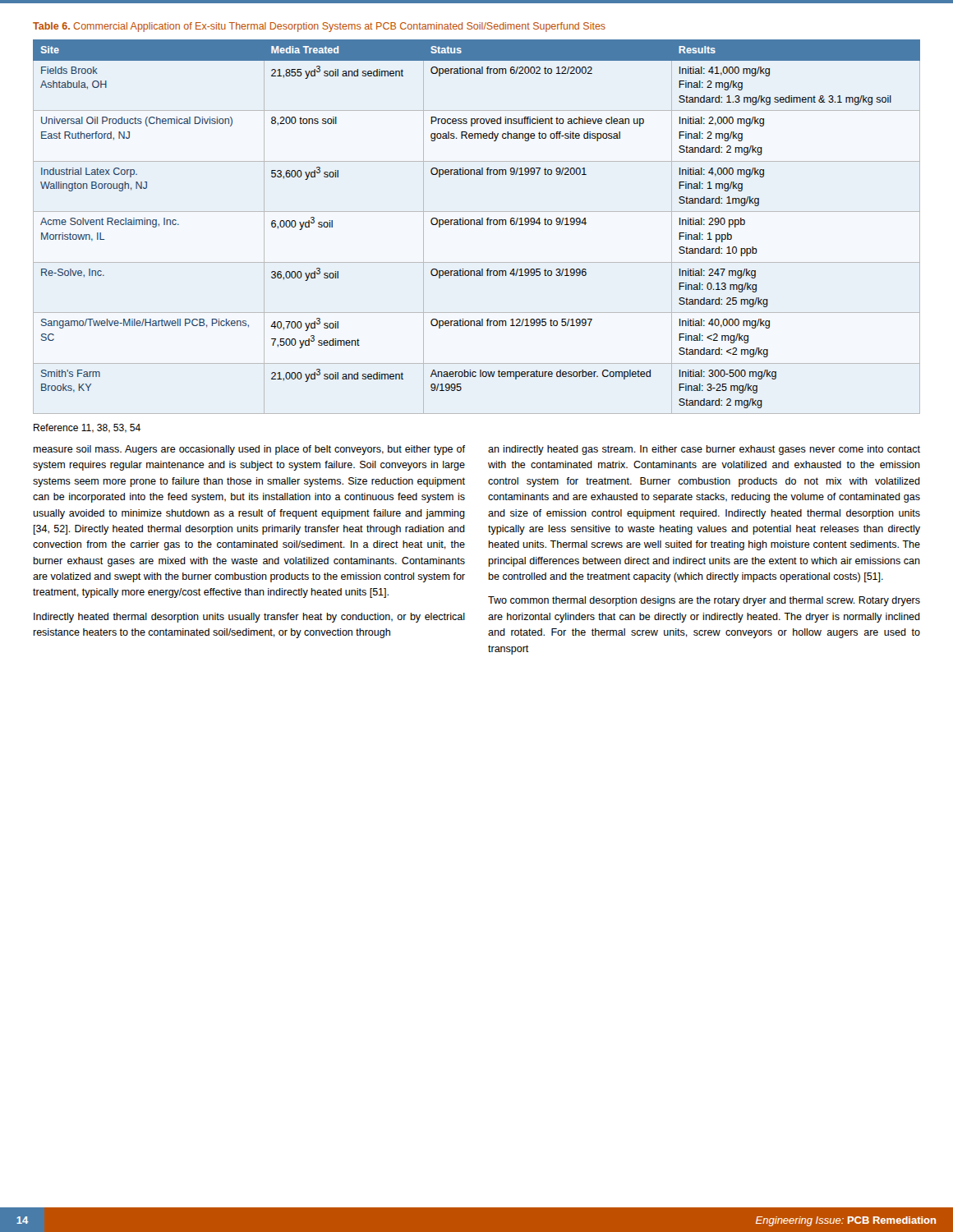953x1232 pixels.
Task: Find the block on this page that starts "an indirectly heated gas"
Action: [x=704, y=549]
